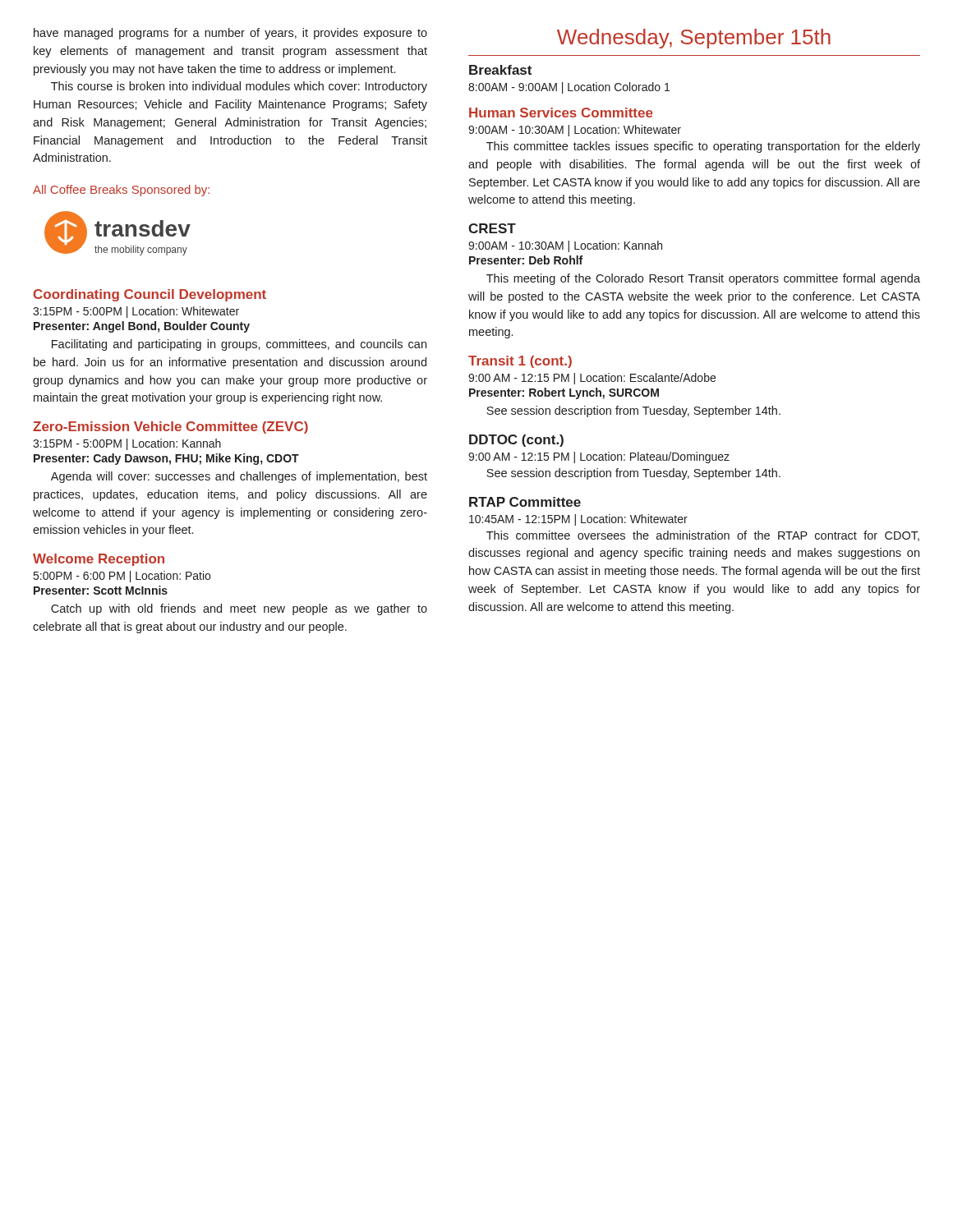Navigate to the text block starting "10:45AM - 12:15PM | Location:"

tap(694, 564)
